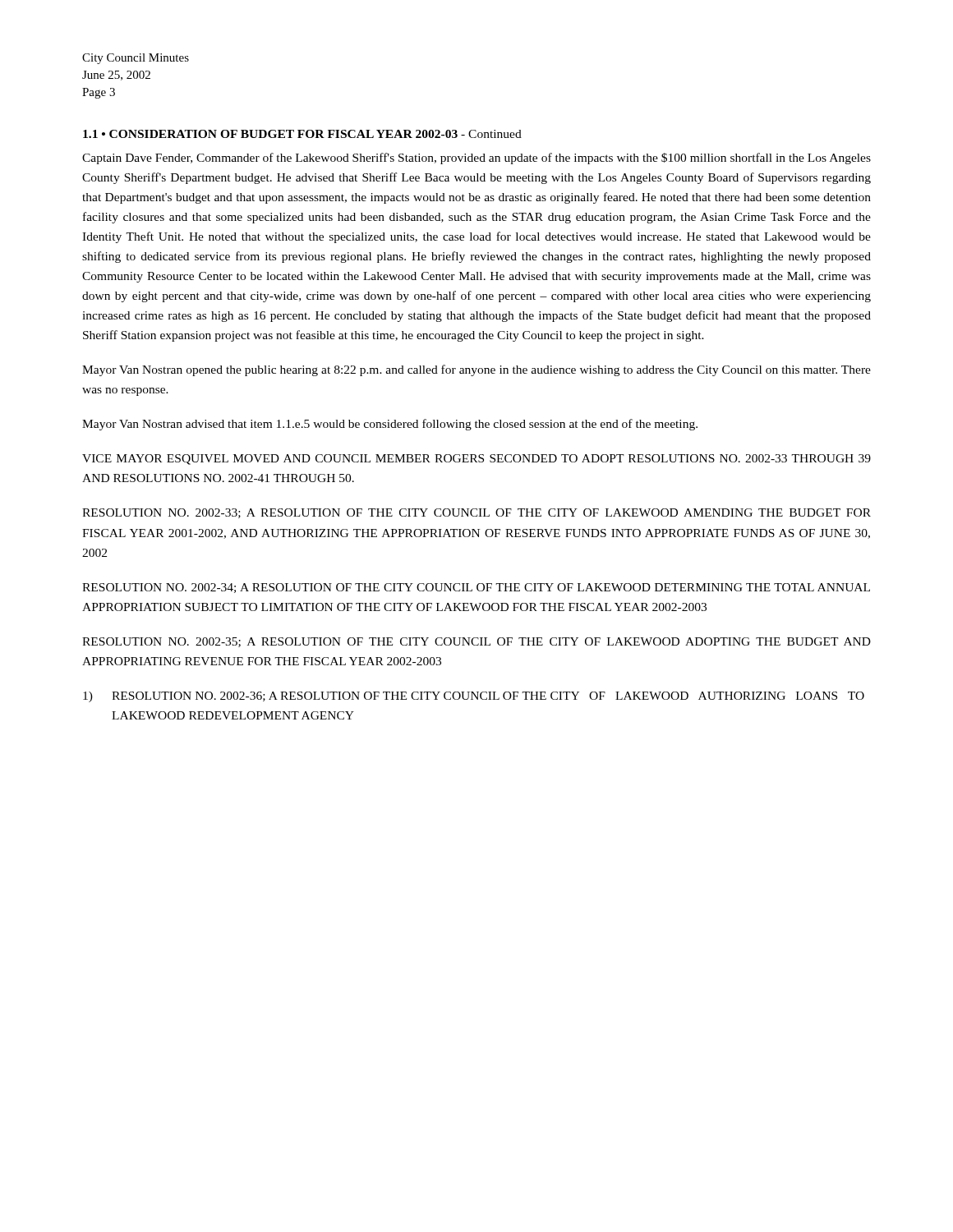Click on the block starting "RESOLUTION NO. 2002-35; A"
Screen dimensions: 1232x953
coord(476,651)
